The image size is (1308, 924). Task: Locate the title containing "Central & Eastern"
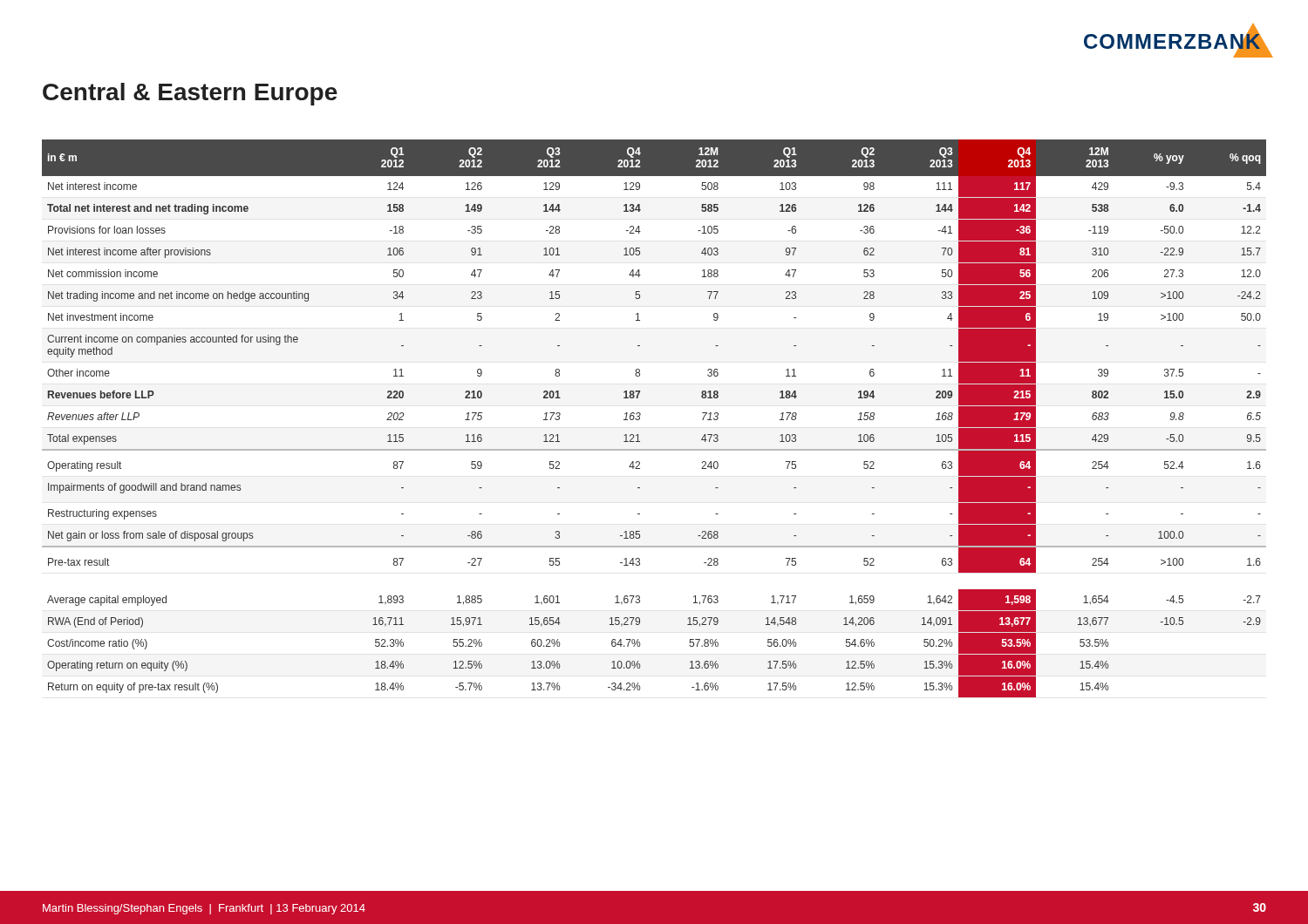coord(190,92)
